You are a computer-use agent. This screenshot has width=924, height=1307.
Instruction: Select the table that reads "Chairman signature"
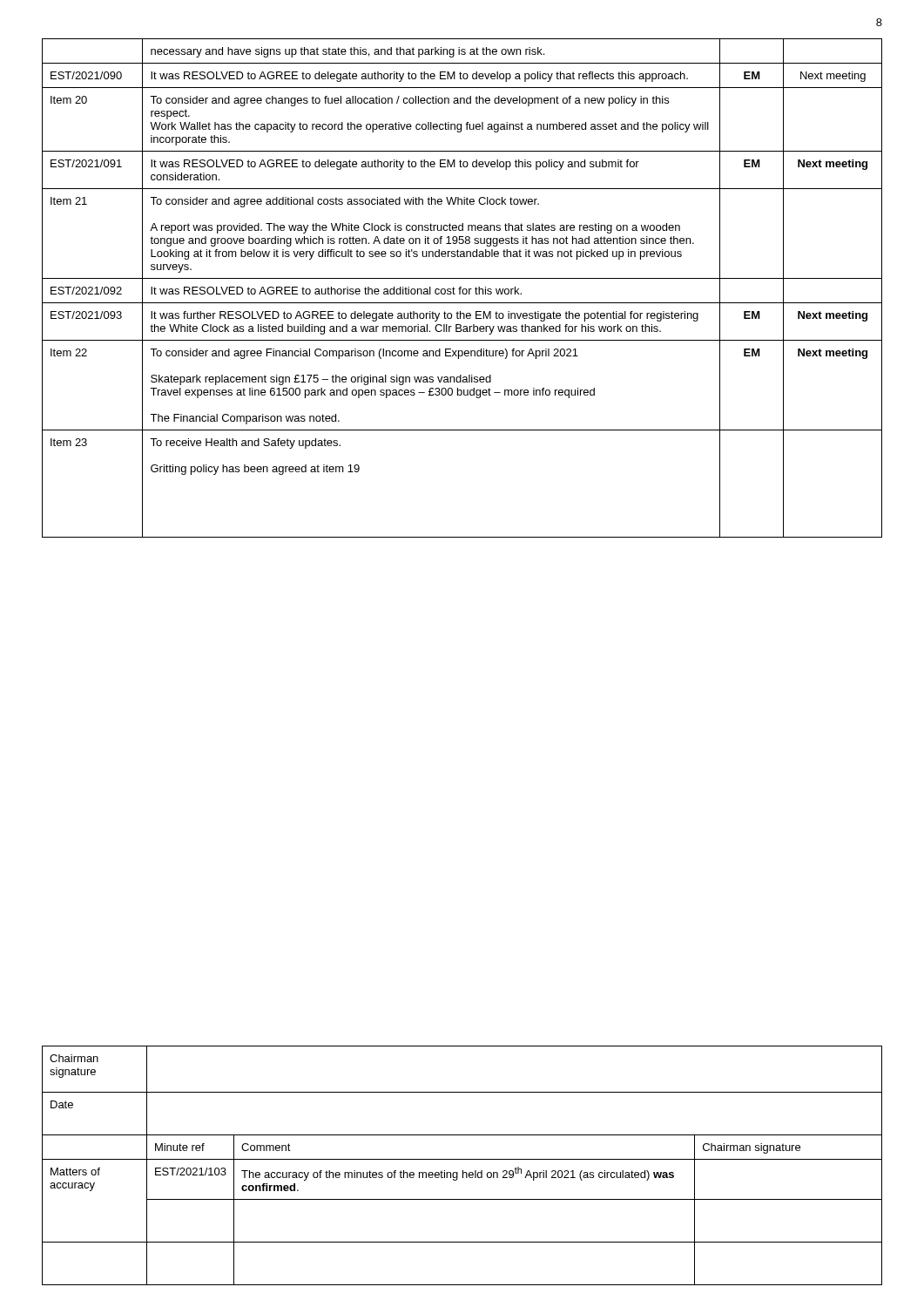tap(462, 1166)
